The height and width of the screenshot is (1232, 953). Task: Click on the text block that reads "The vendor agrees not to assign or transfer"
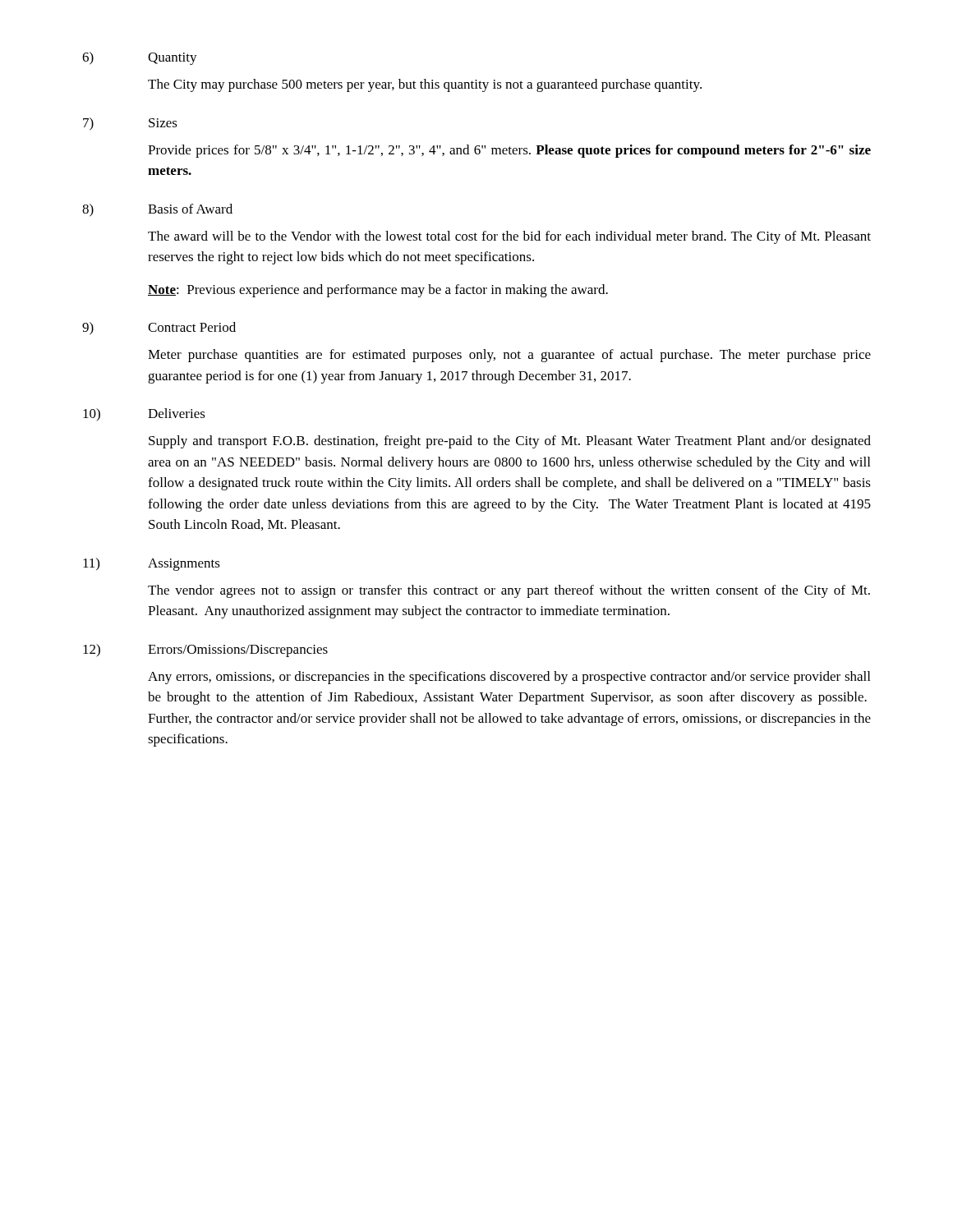pos(509,600)
